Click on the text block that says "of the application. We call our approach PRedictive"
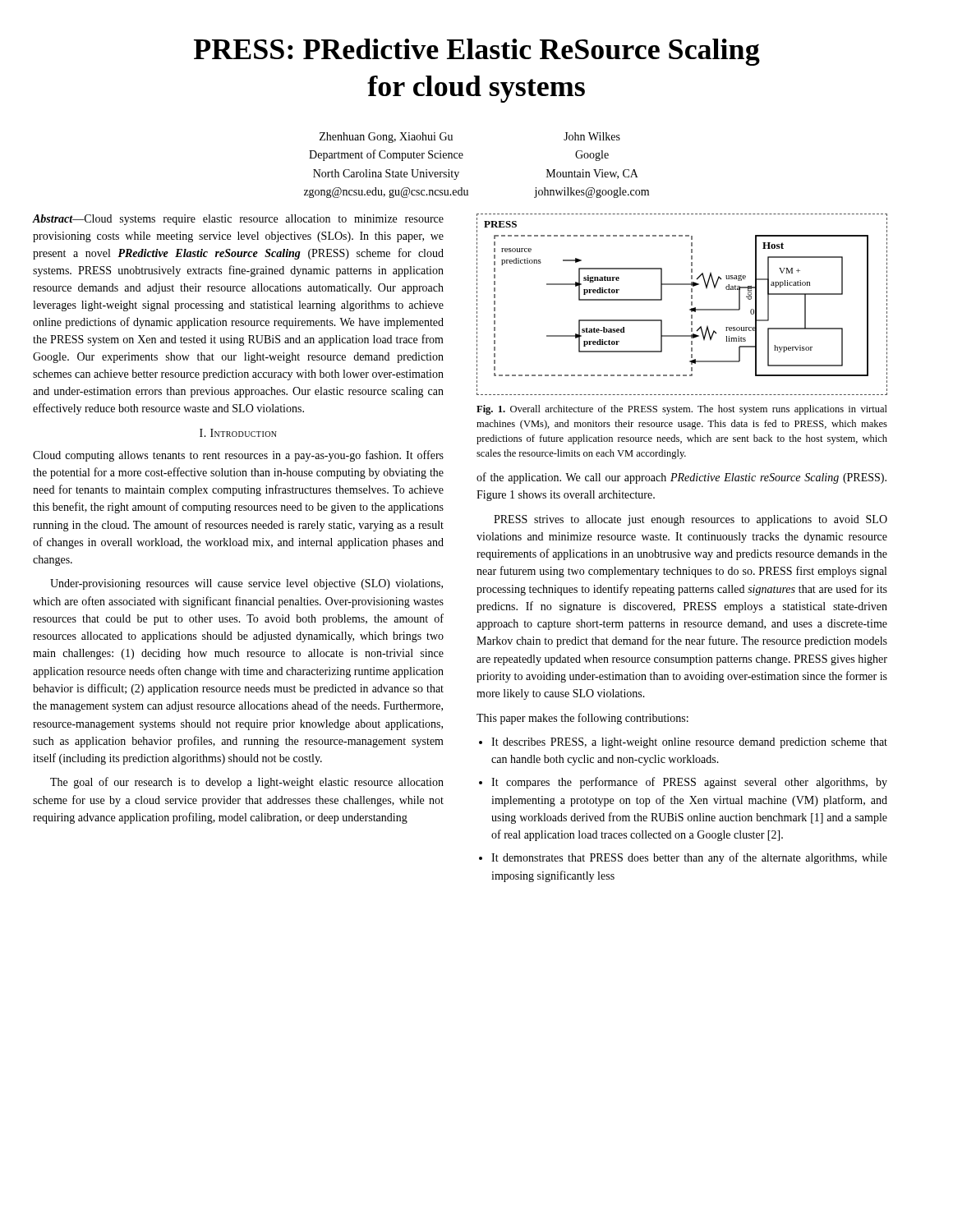 pos(682,598)
